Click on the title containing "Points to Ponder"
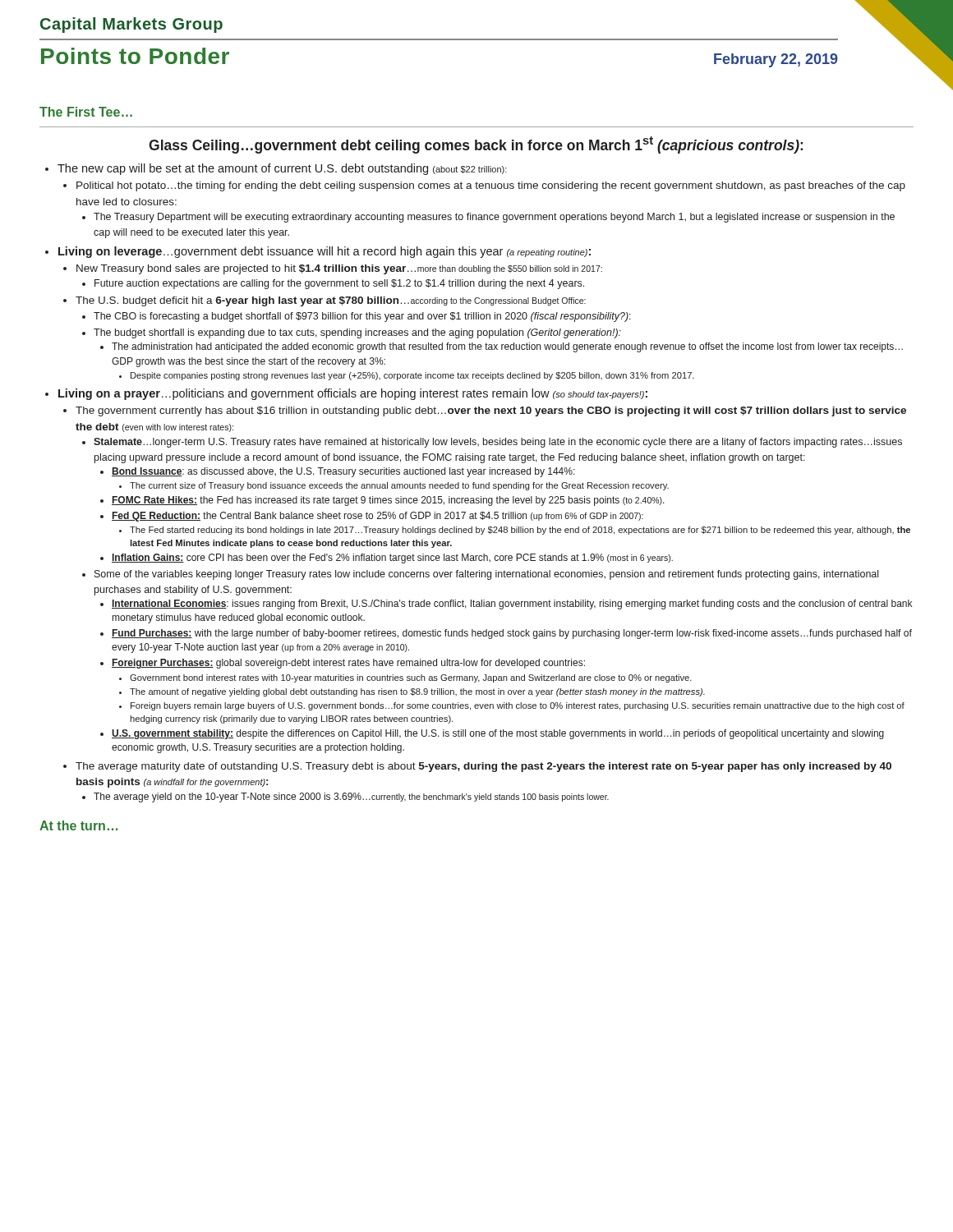953x1232 pixels. 135,56
